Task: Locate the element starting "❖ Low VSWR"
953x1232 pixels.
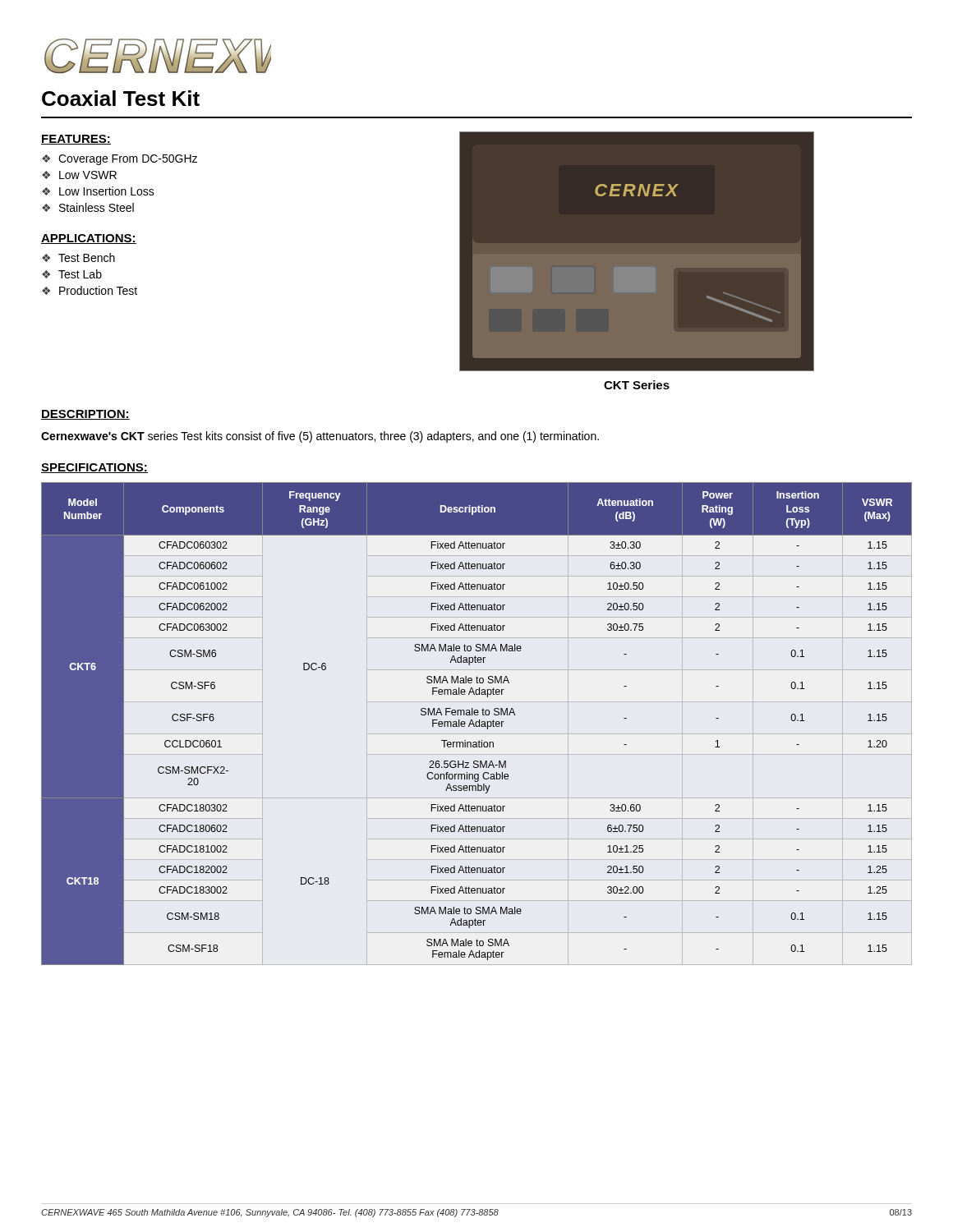Action: click(x=79, y=175)
